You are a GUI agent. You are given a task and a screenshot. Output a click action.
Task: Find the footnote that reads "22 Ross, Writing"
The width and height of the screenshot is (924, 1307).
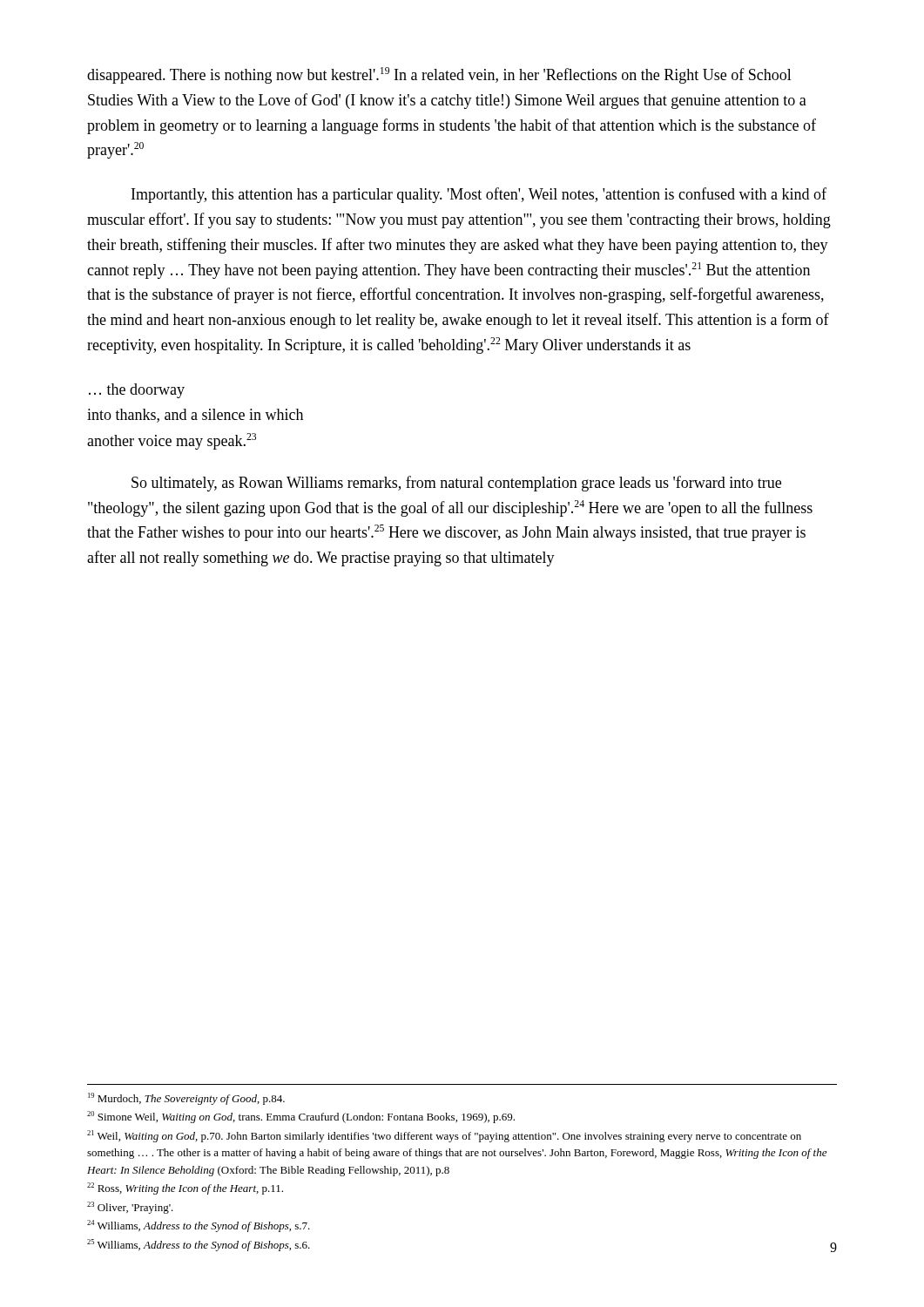(186, 1187)
